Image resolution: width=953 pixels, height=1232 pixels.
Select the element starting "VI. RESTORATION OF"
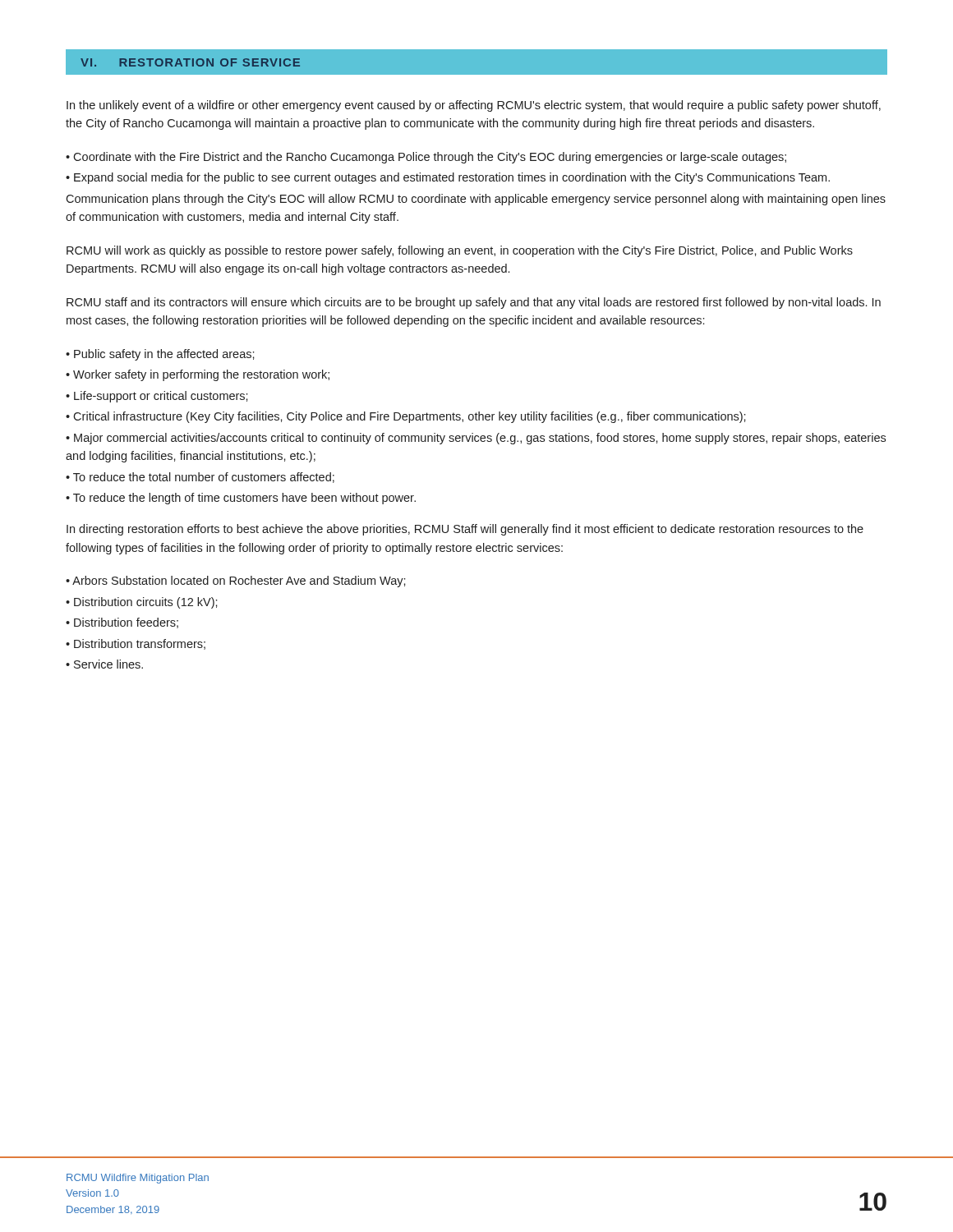[191, 62]
